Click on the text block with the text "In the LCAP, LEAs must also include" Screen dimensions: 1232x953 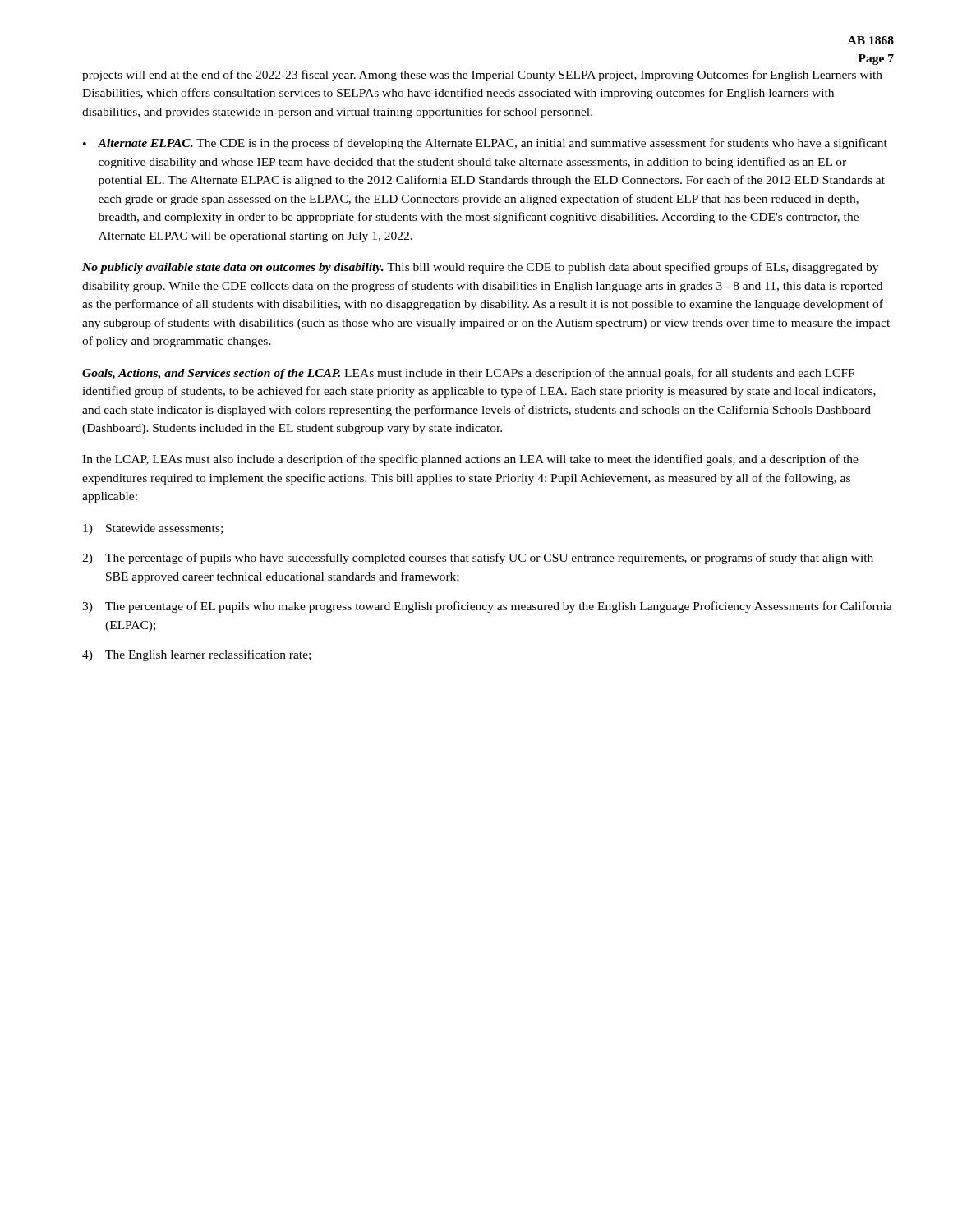pyautogui.click(x=470, y=478)
